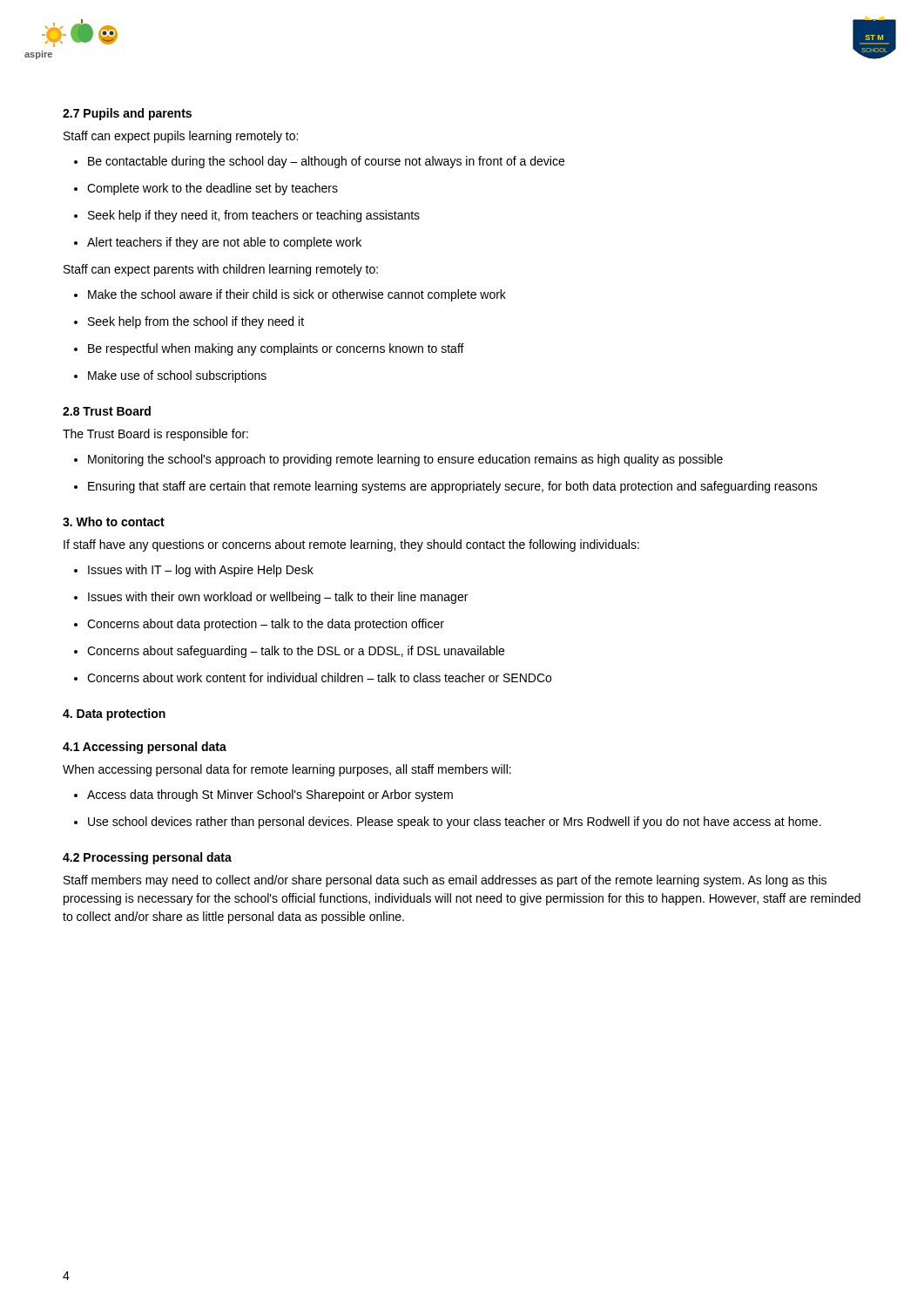
Task: Point to "Staff can expect pupils learning remotely to:"
Action: (x=181, y=136)
